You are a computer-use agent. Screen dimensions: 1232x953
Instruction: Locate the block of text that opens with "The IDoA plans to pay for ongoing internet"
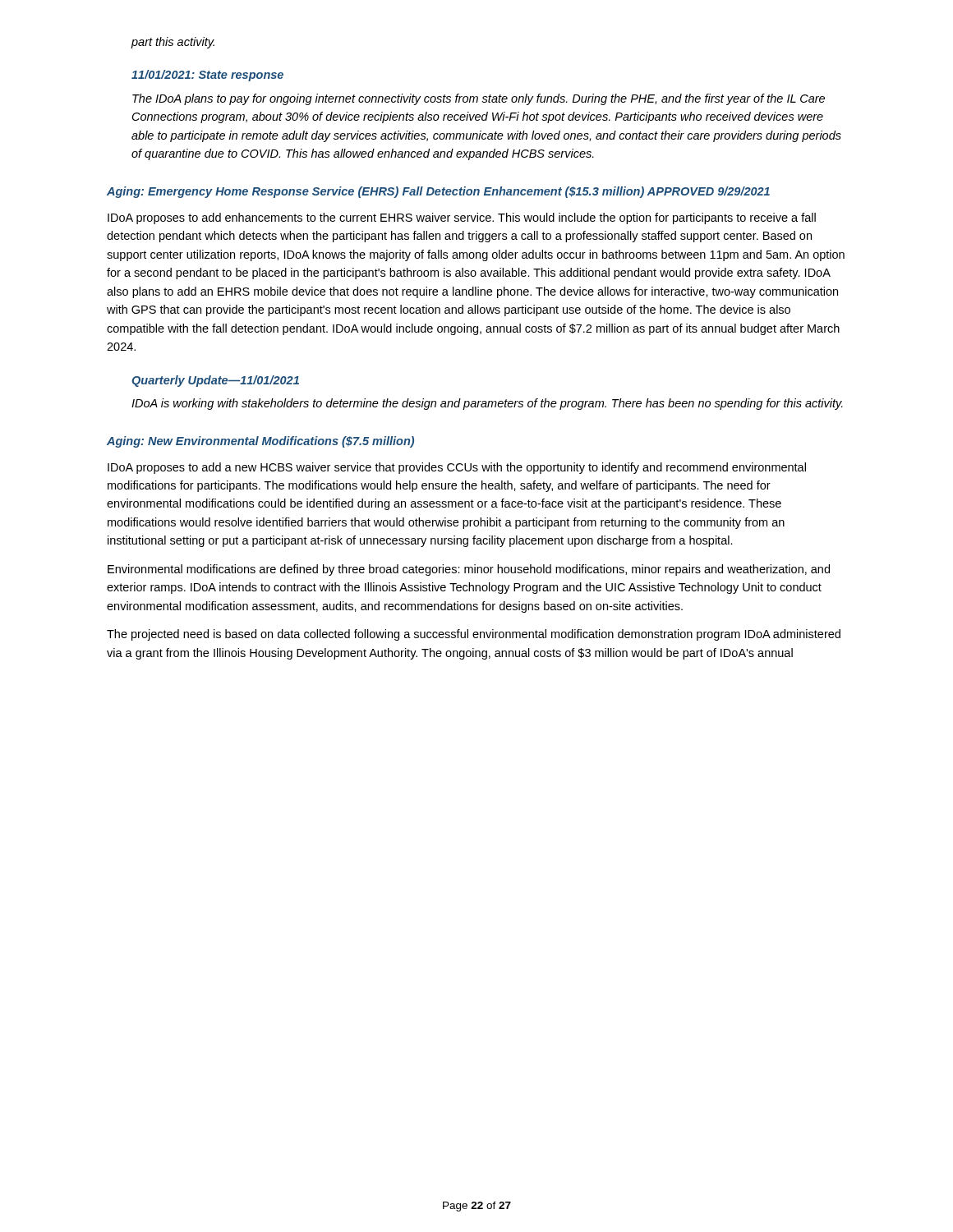coord(489,126)
